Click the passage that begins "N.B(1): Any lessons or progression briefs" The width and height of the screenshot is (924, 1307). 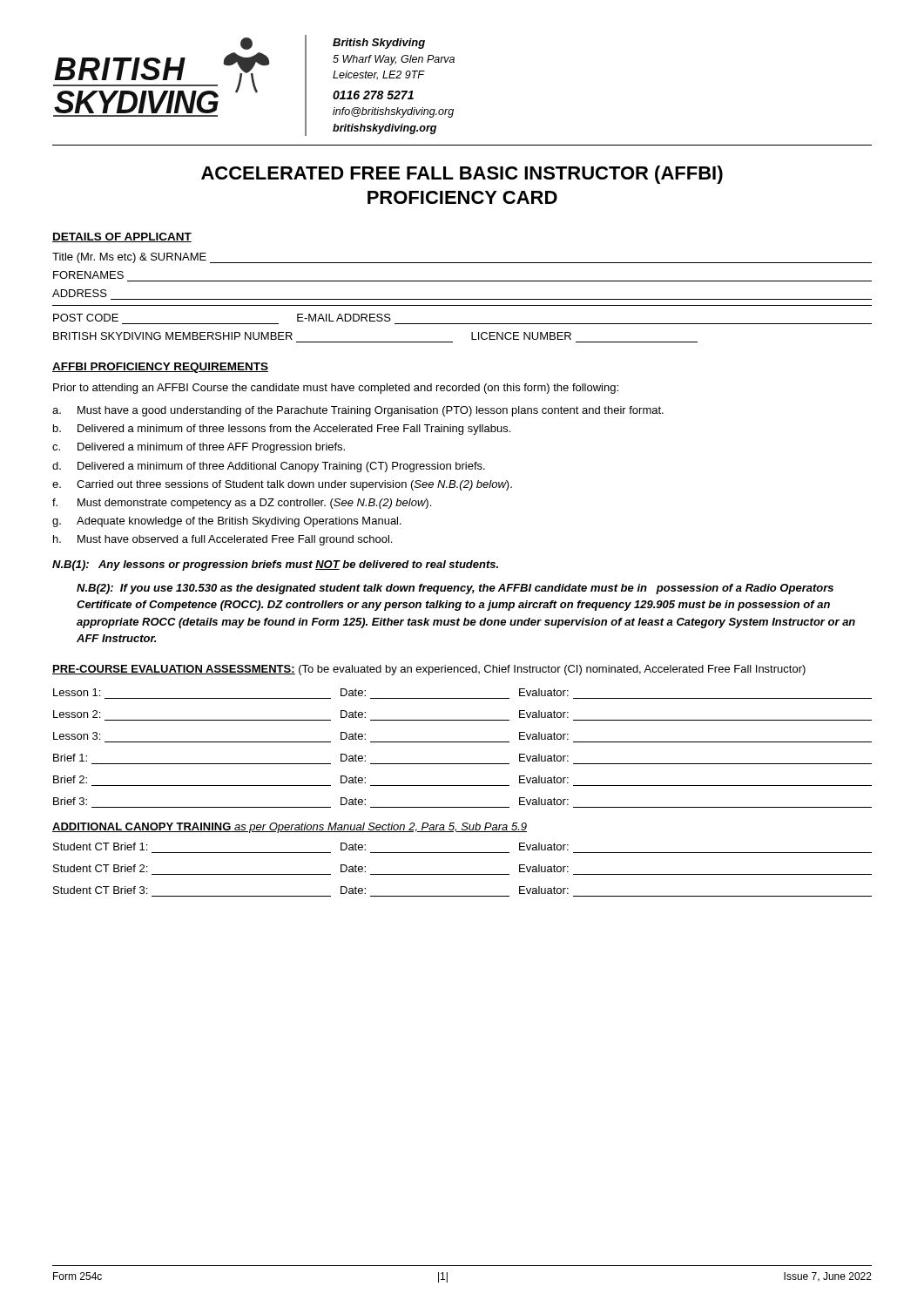click(x=276, y=564)
